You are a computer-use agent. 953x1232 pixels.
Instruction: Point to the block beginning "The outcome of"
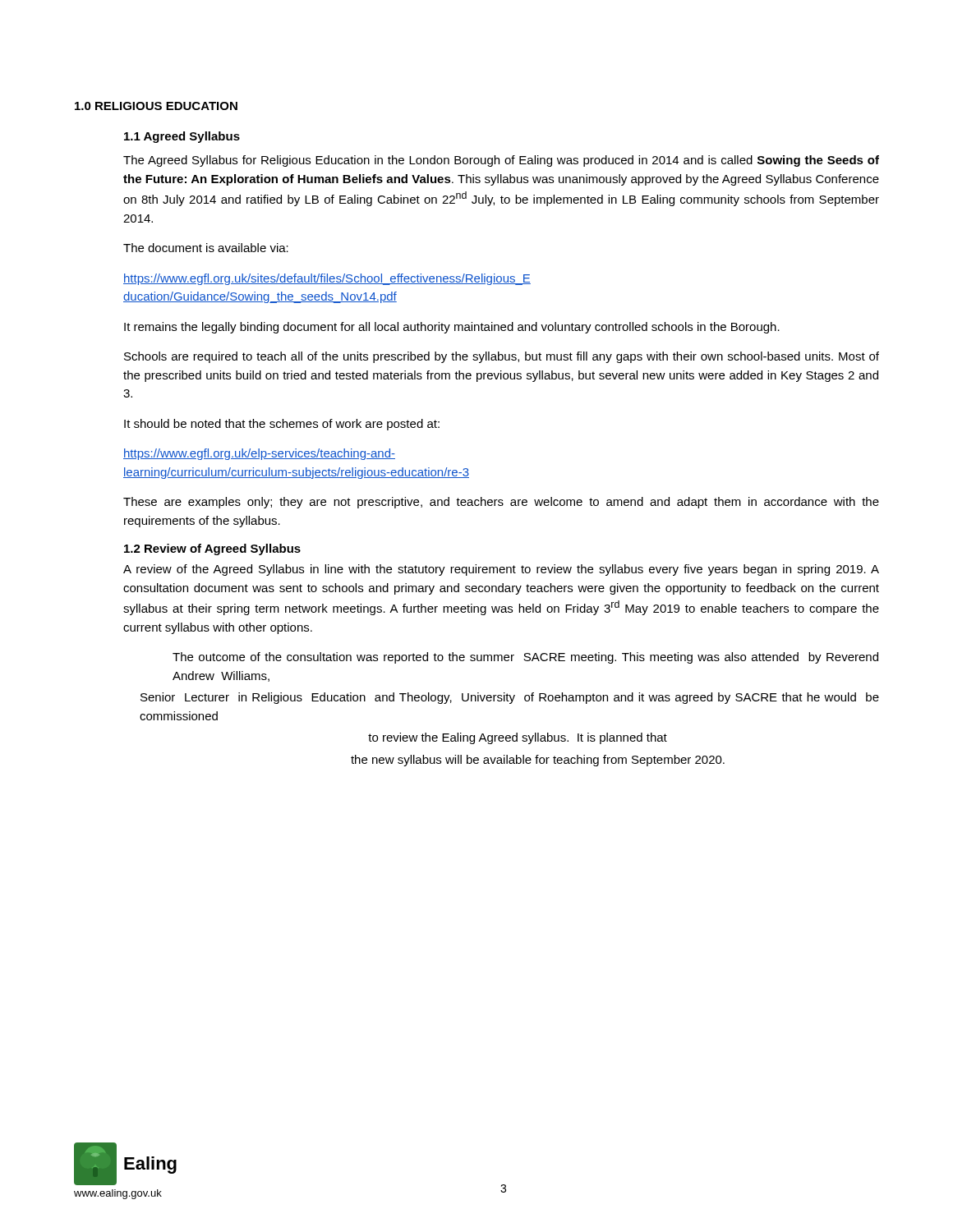pyautogui.click(x=526, y=666)
